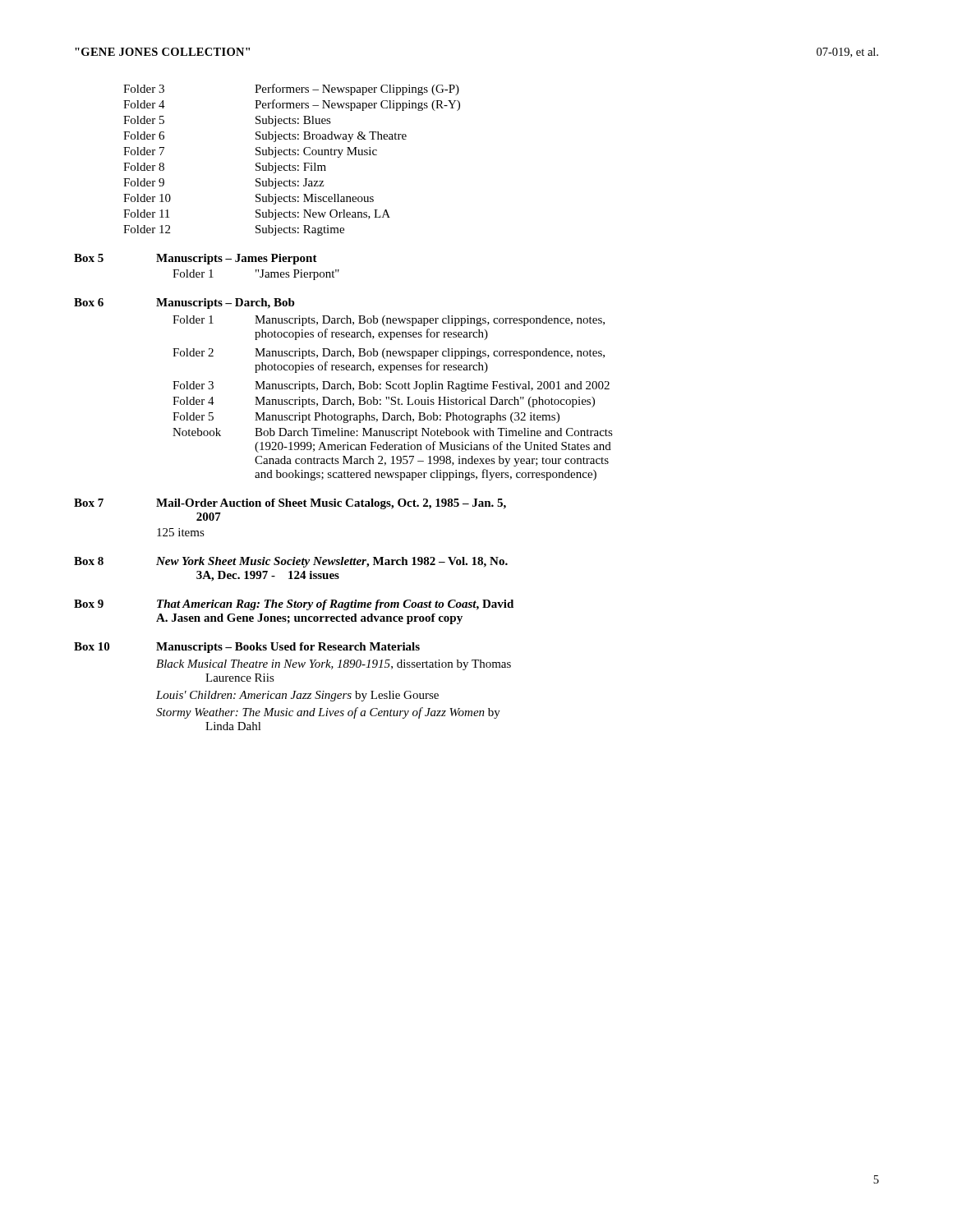This screenshot has height=1232, width=953.
Task: Select the region starting "Folder 9 Subjects: Jazz"
Action: [141, 184]
